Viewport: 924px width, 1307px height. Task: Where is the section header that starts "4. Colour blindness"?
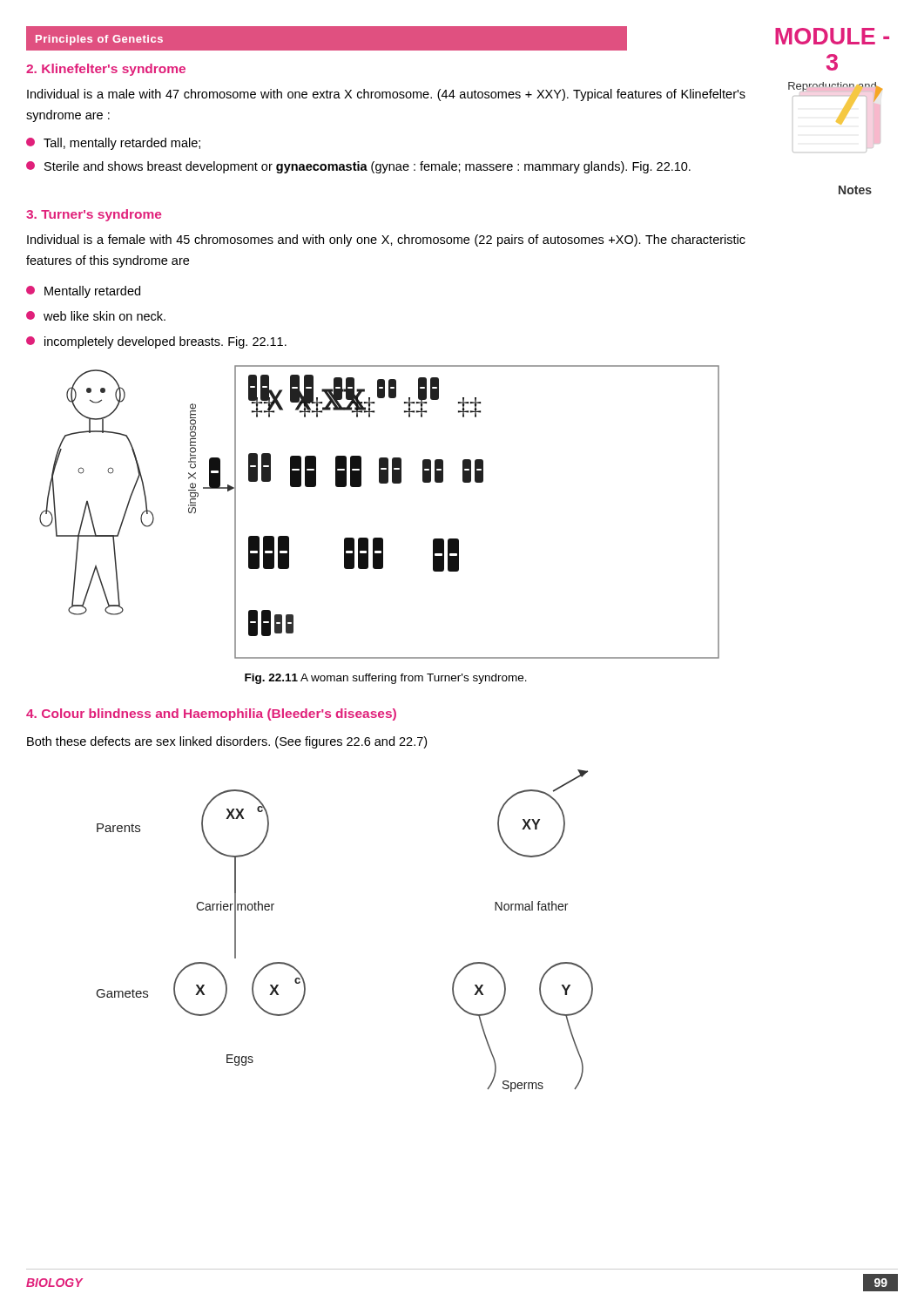(x=212, y=713)
